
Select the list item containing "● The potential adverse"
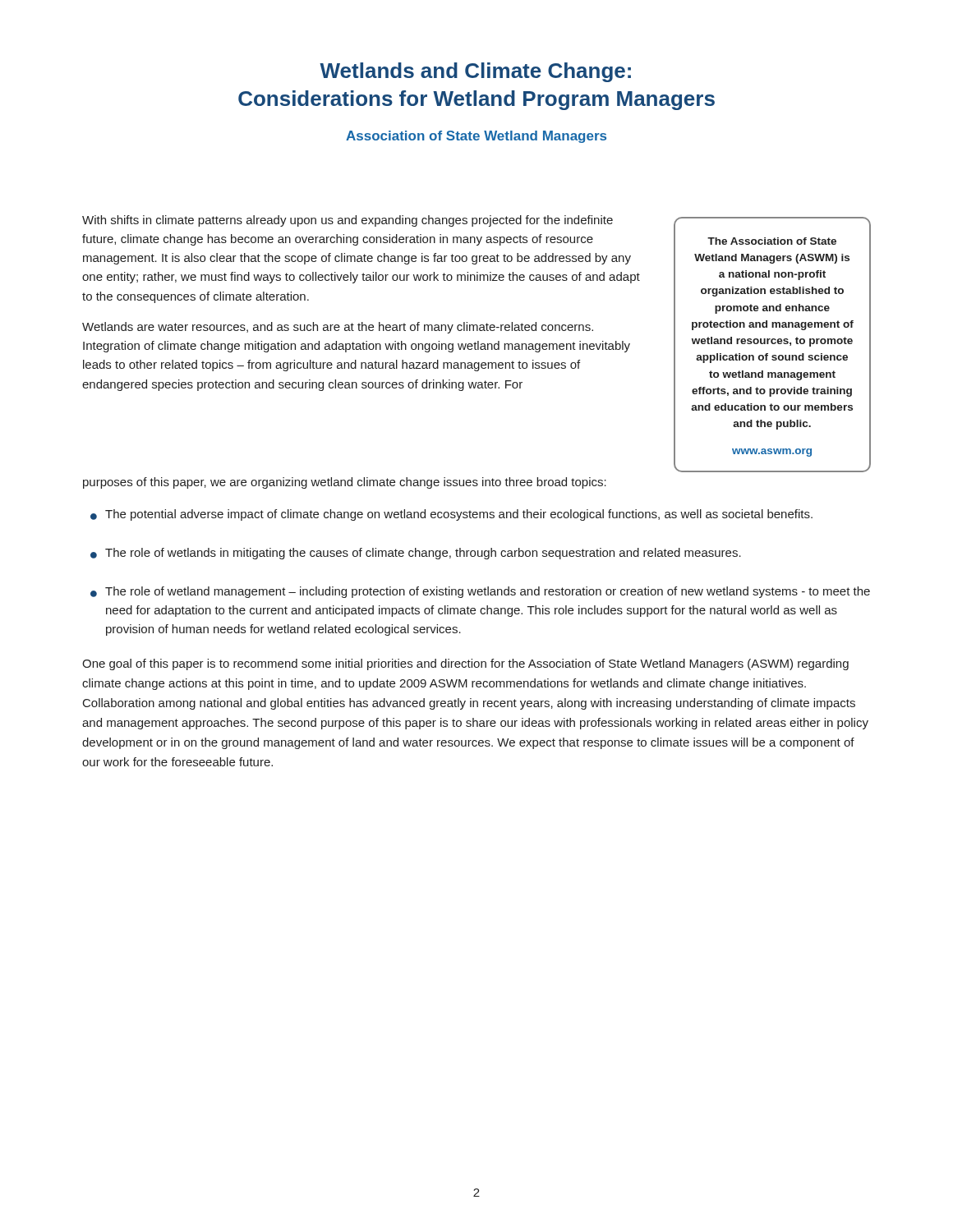476,516
